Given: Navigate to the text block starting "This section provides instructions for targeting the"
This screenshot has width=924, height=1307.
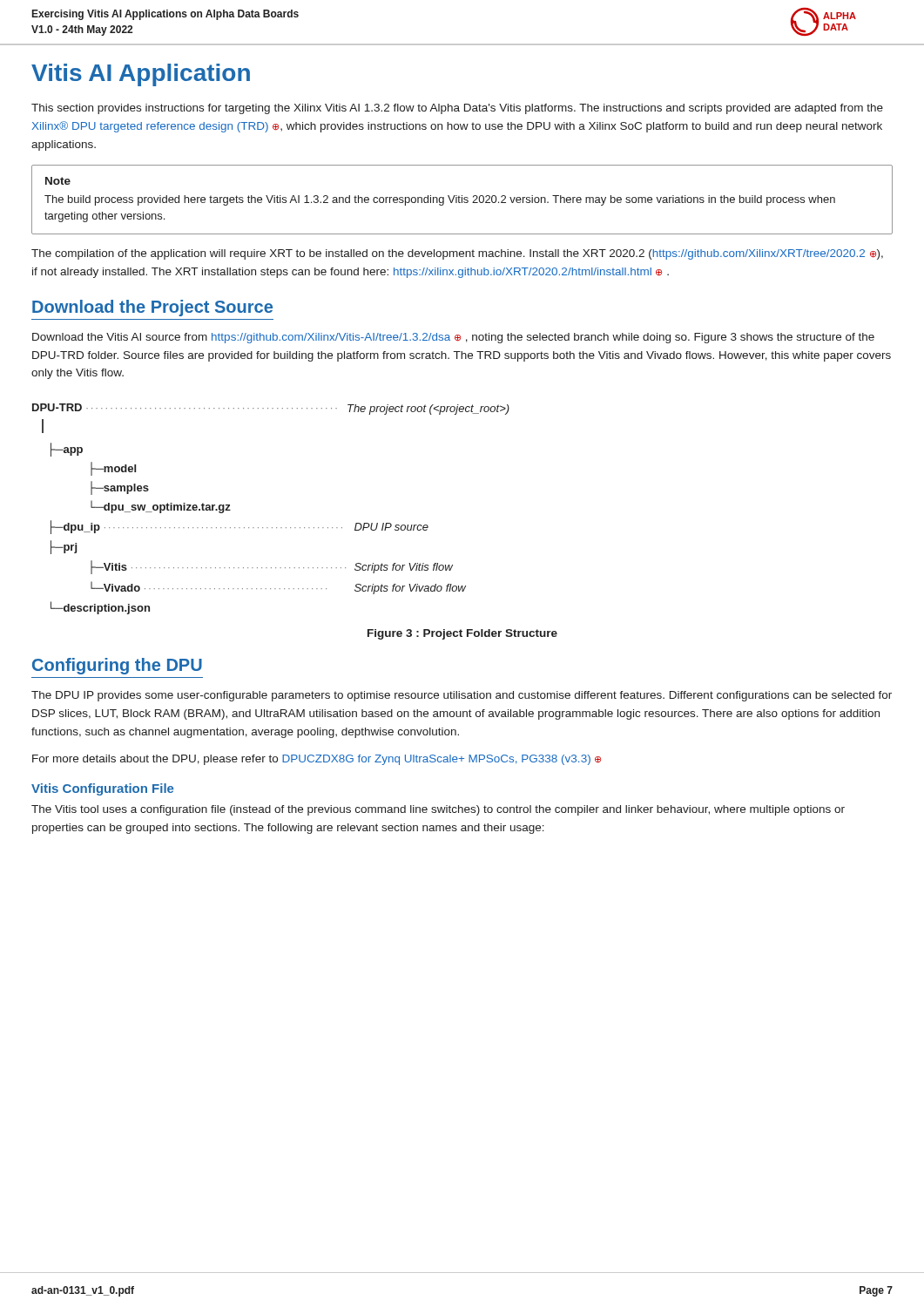Looking at the screenshot, I should click(x=457, y=126).
